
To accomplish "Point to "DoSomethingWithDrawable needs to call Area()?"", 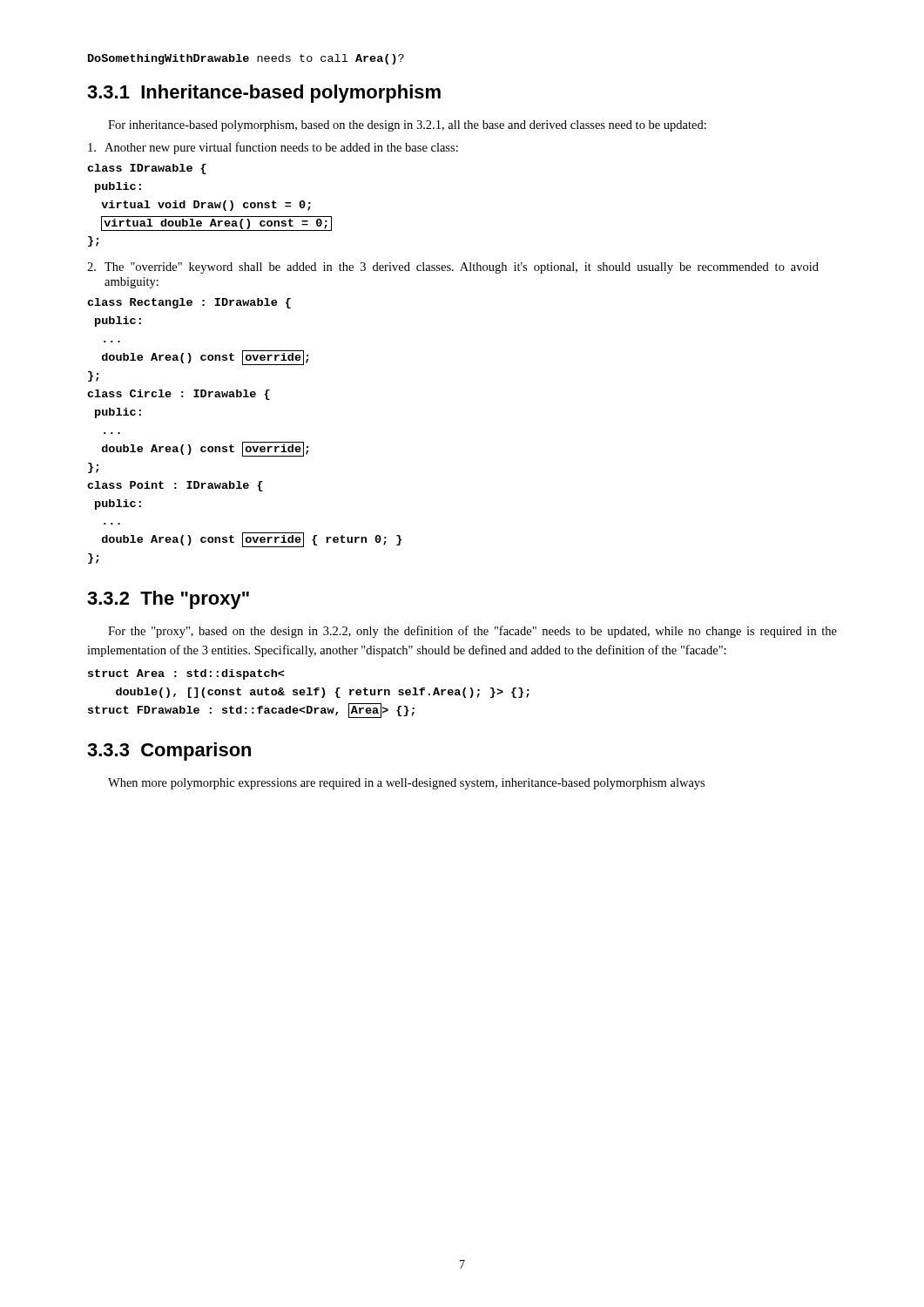I will click(x=246, y=59).
